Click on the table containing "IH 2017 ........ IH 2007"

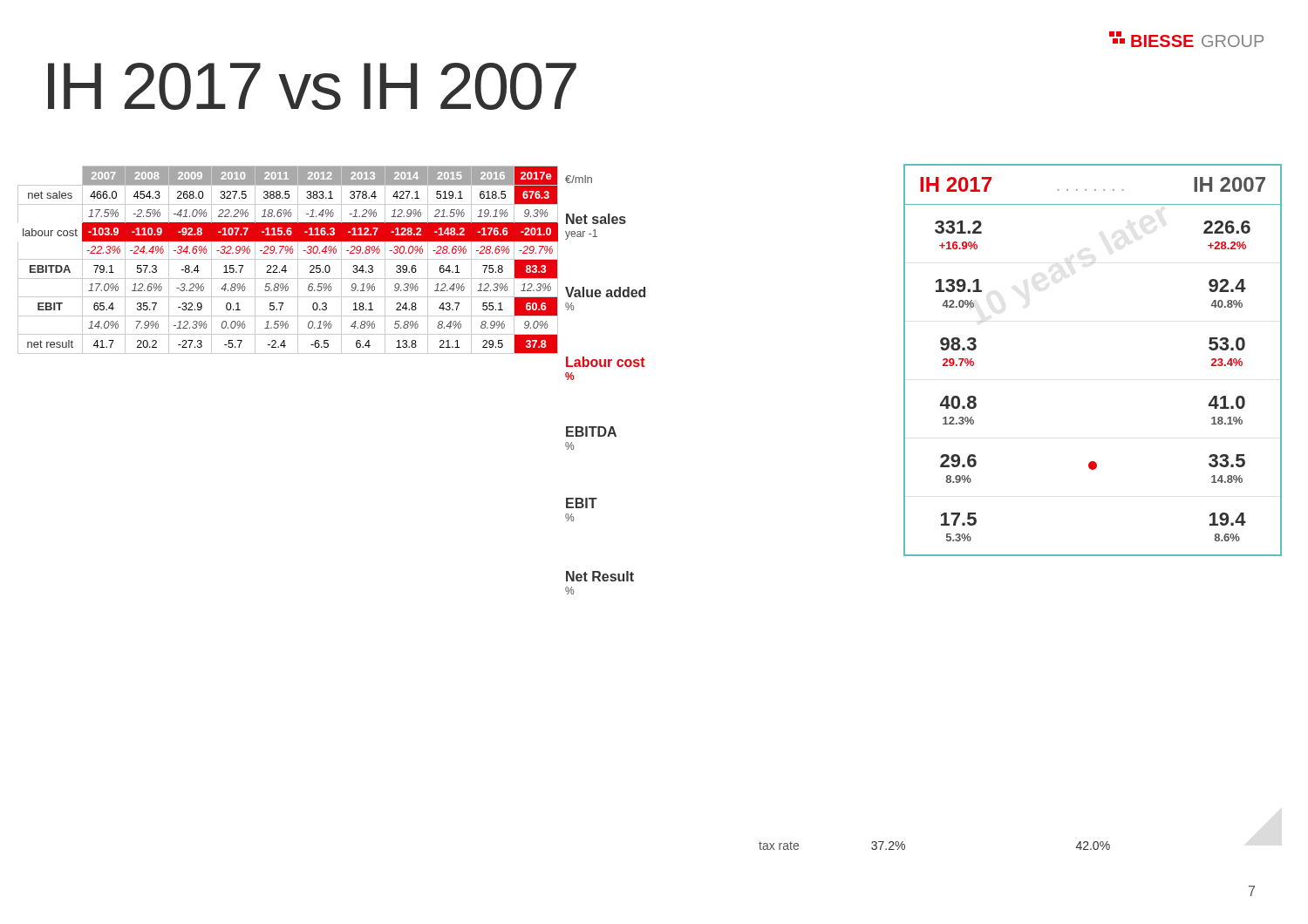tap(1093, 360)
